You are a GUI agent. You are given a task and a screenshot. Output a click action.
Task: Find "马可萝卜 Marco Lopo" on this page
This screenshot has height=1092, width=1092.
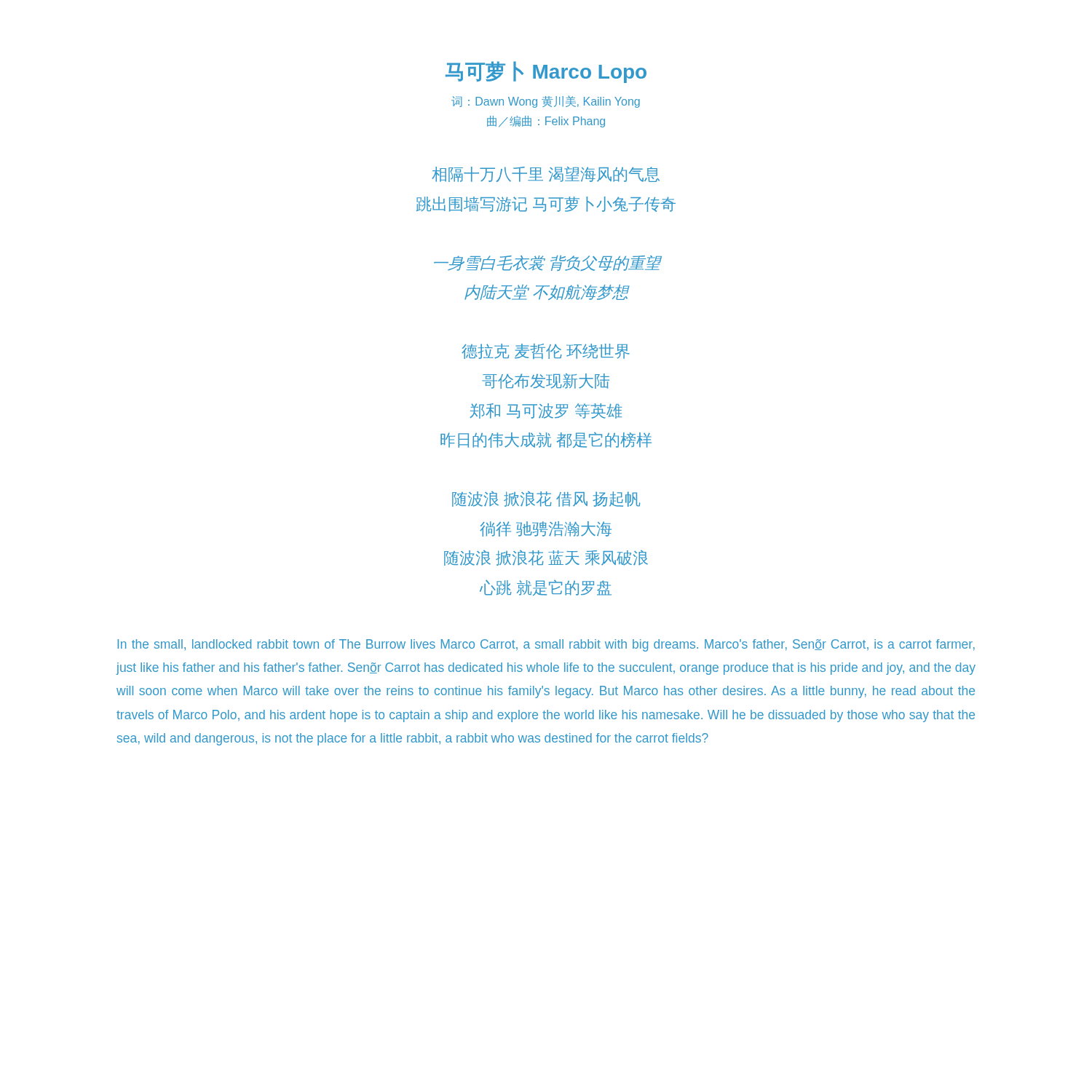546,72
